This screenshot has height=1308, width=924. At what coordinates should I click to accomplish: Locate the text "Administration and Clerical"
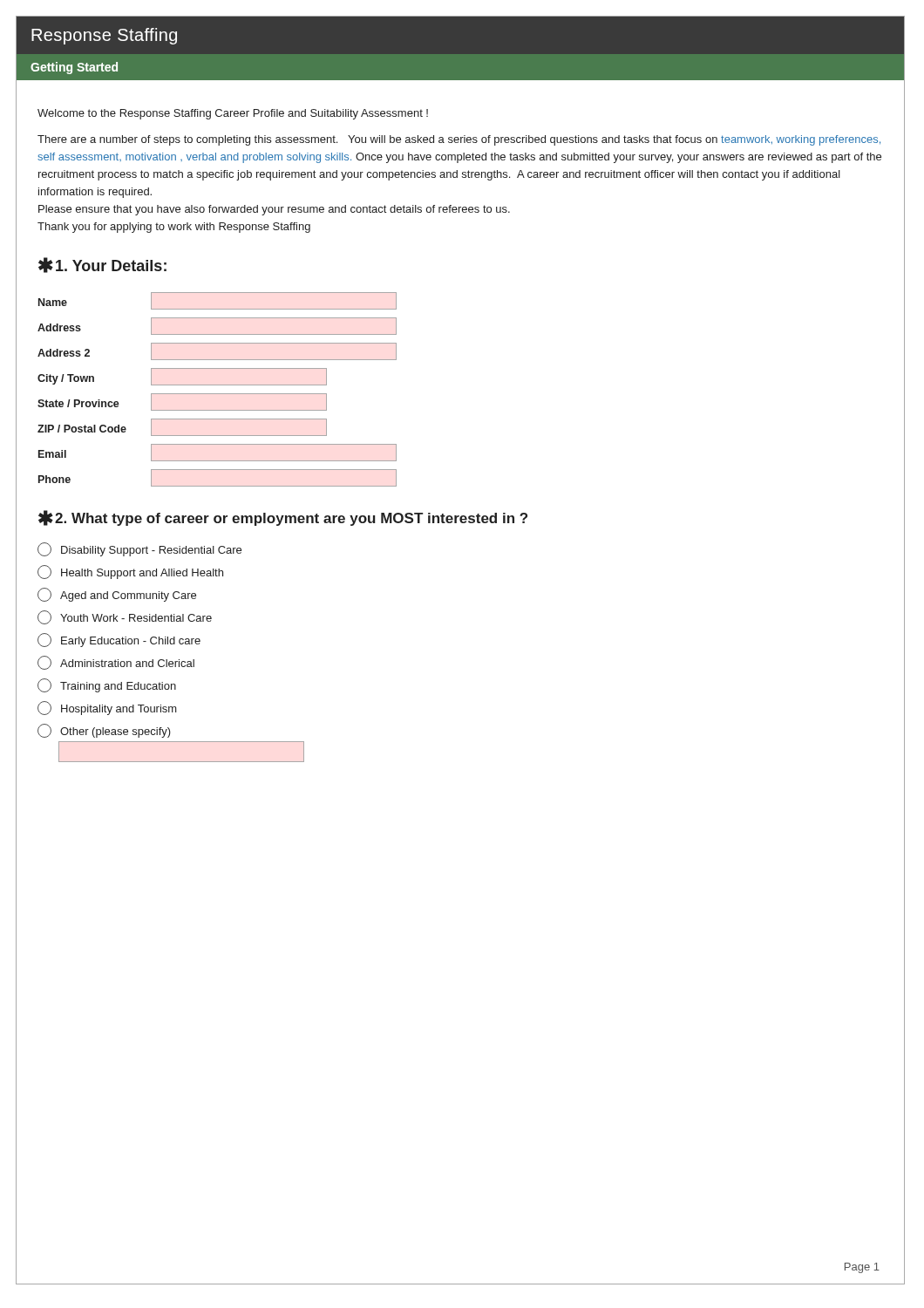(x=116, y=663)
